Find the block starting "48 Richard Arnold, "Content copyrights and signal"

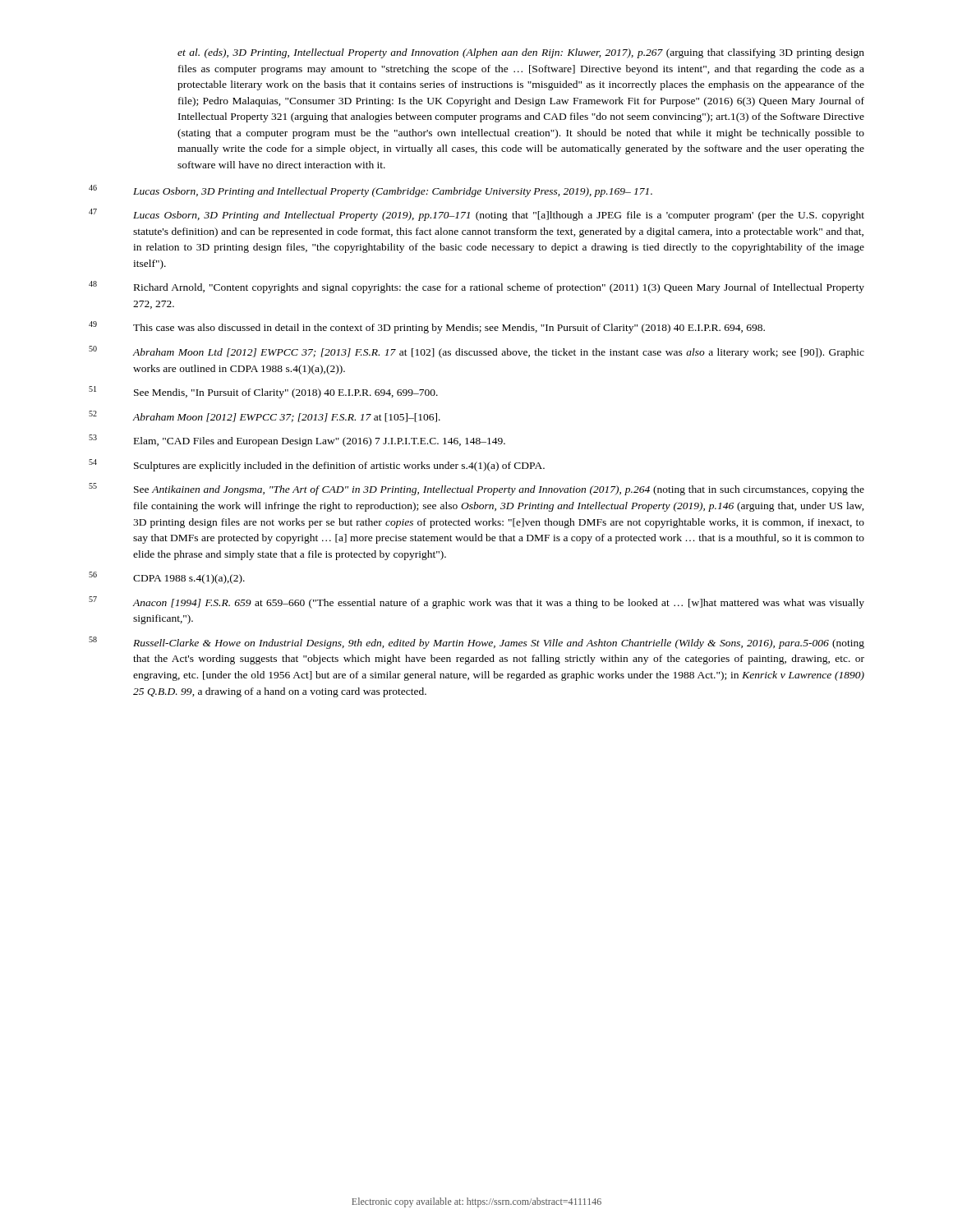click(476, 296)
